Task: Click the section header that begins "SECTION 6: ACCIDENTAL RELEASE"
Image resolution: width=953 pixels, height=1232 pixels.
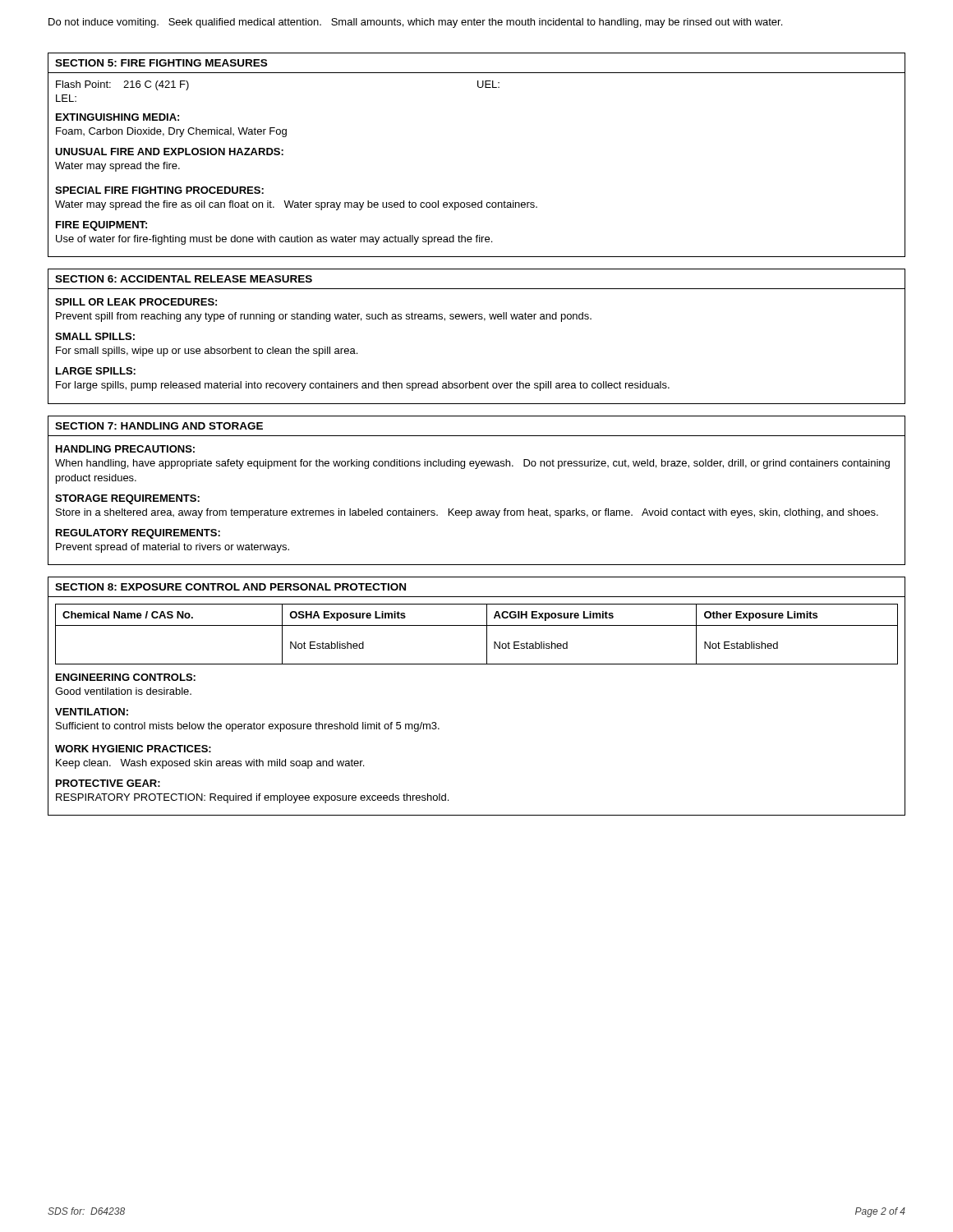Action: tap(184, 279)
